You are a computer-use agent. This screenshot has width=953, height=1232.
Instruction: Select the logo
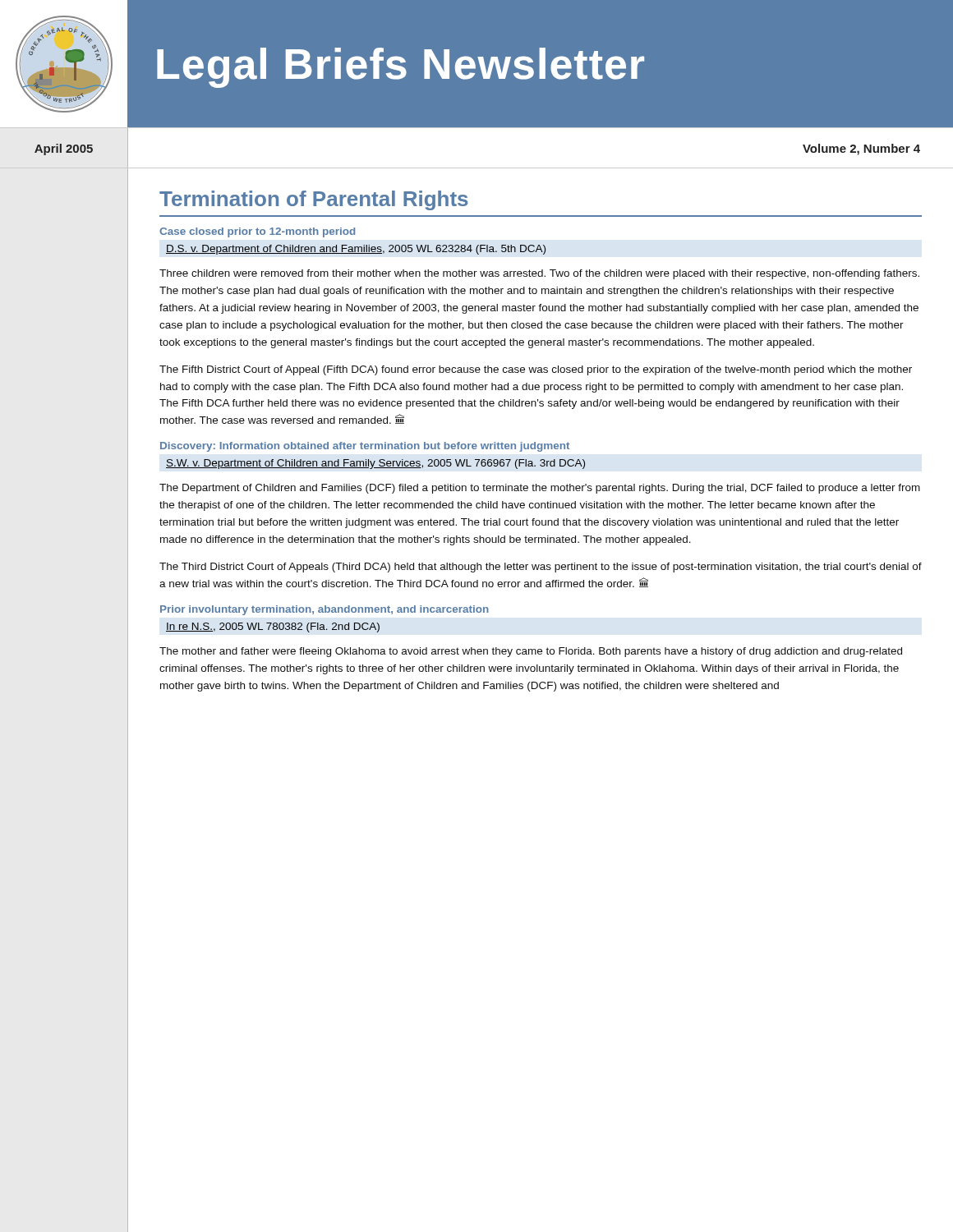[65, 64]
